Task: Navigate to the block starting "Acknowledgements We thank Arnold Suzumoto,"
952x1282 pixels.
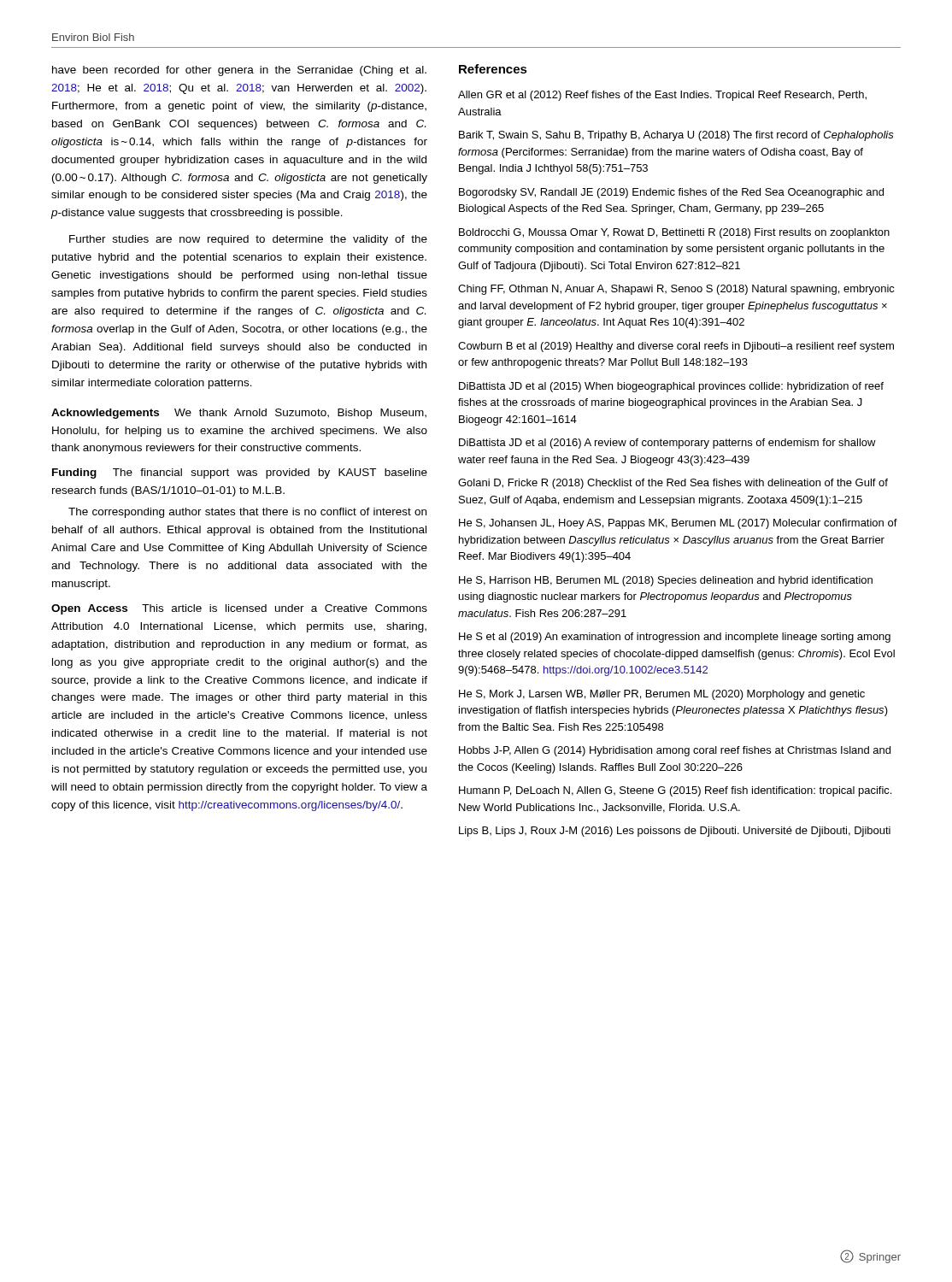Action: [239, 431]
